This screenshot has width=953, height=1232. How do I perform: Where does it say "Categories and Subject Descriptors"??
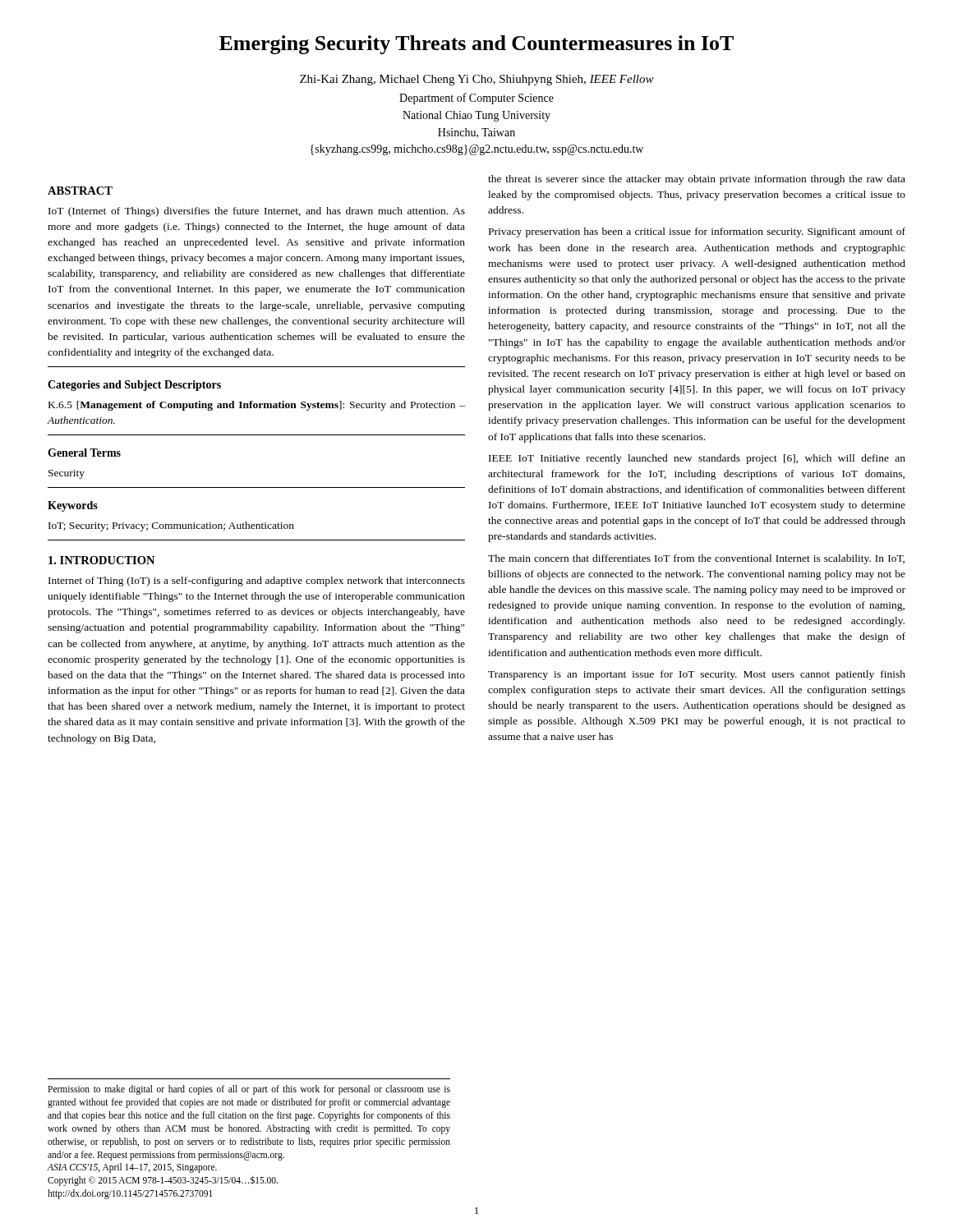click(134, 385)
